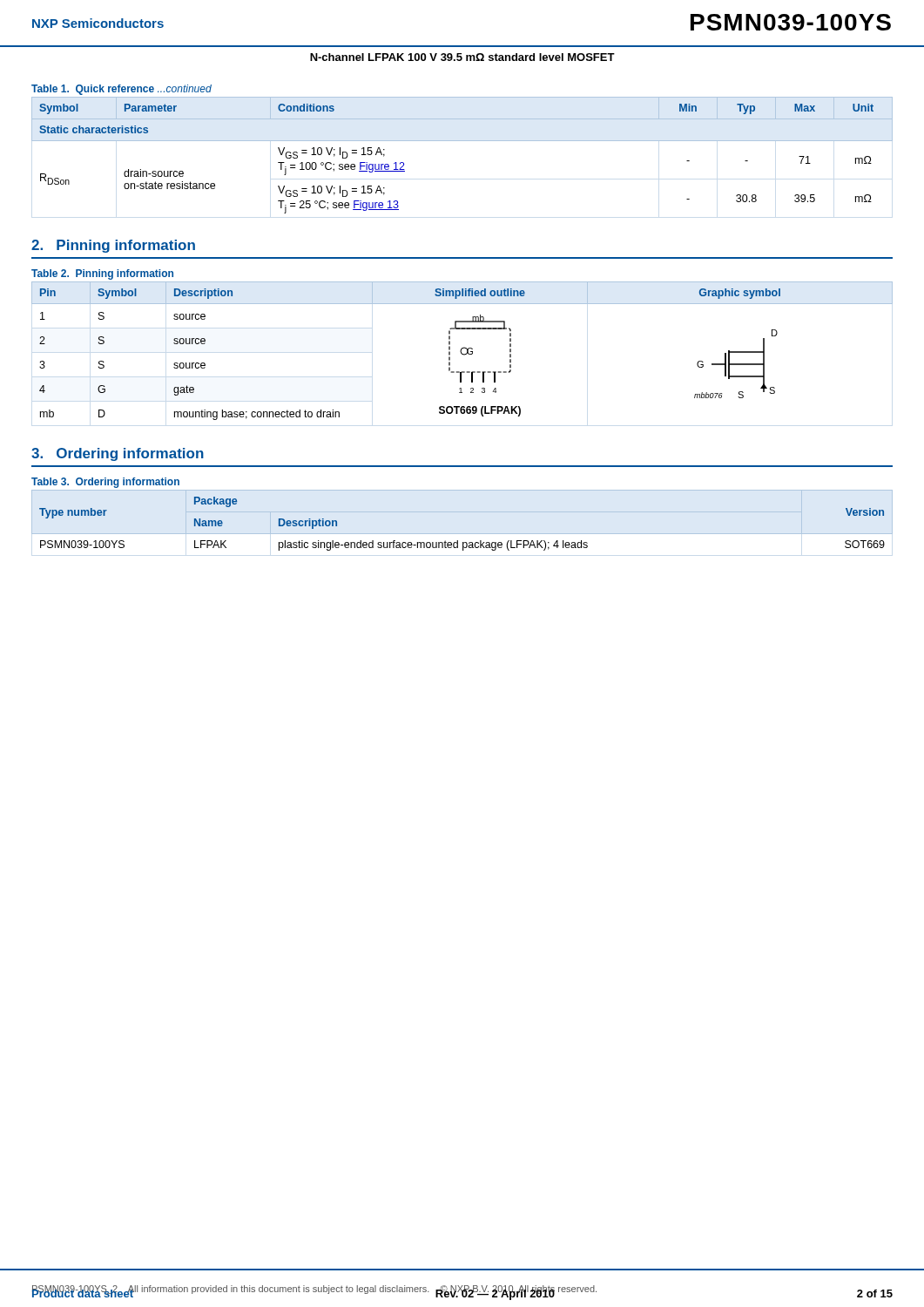This screenshot has width=924, height=1307.
Task: Locate the text "Table 1. Quick reference ...continued"
Action: 121,89
